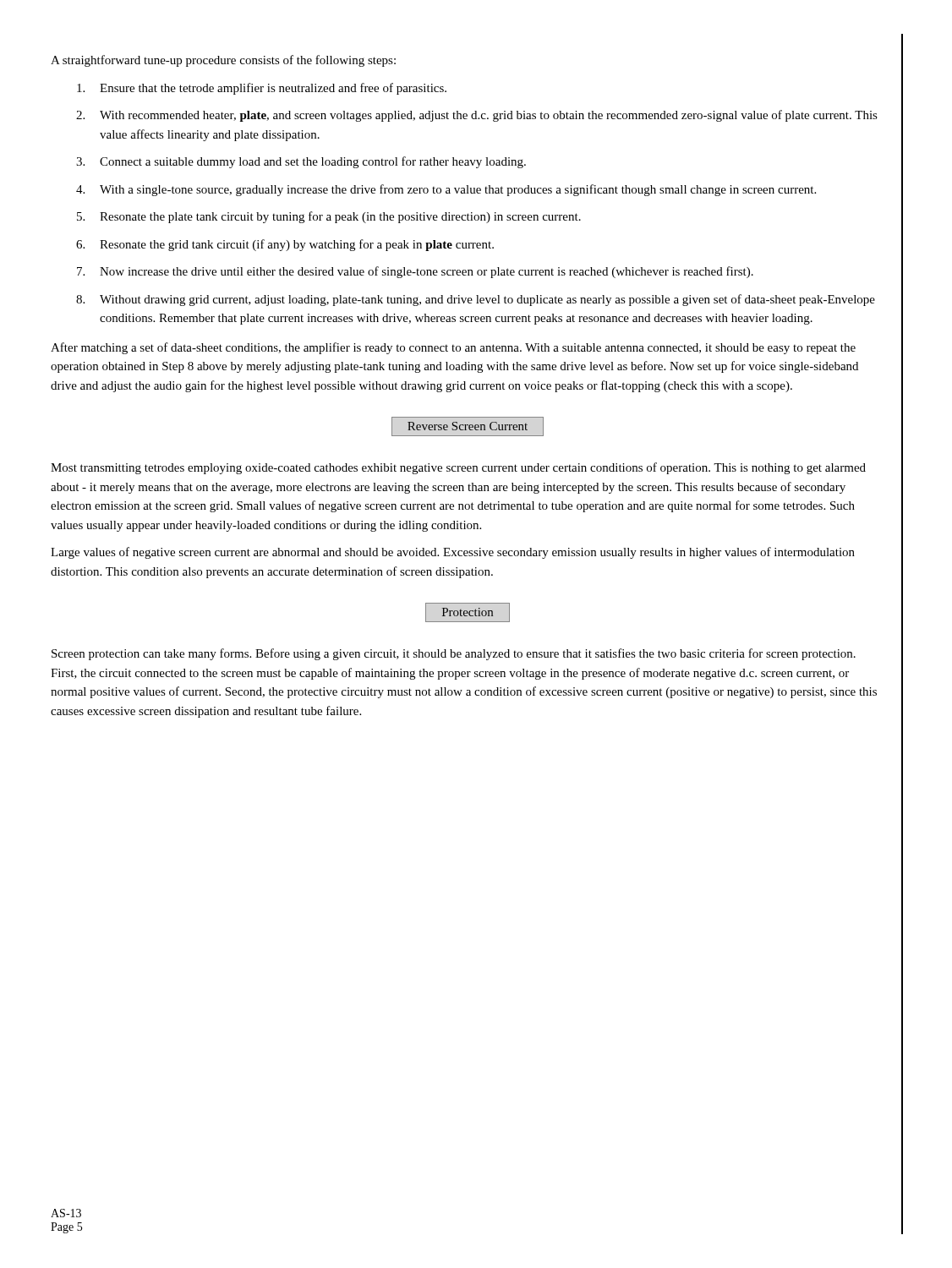
Task: Select the text block starting "Large values of negative screen current are"
Action: coord(453,562)
